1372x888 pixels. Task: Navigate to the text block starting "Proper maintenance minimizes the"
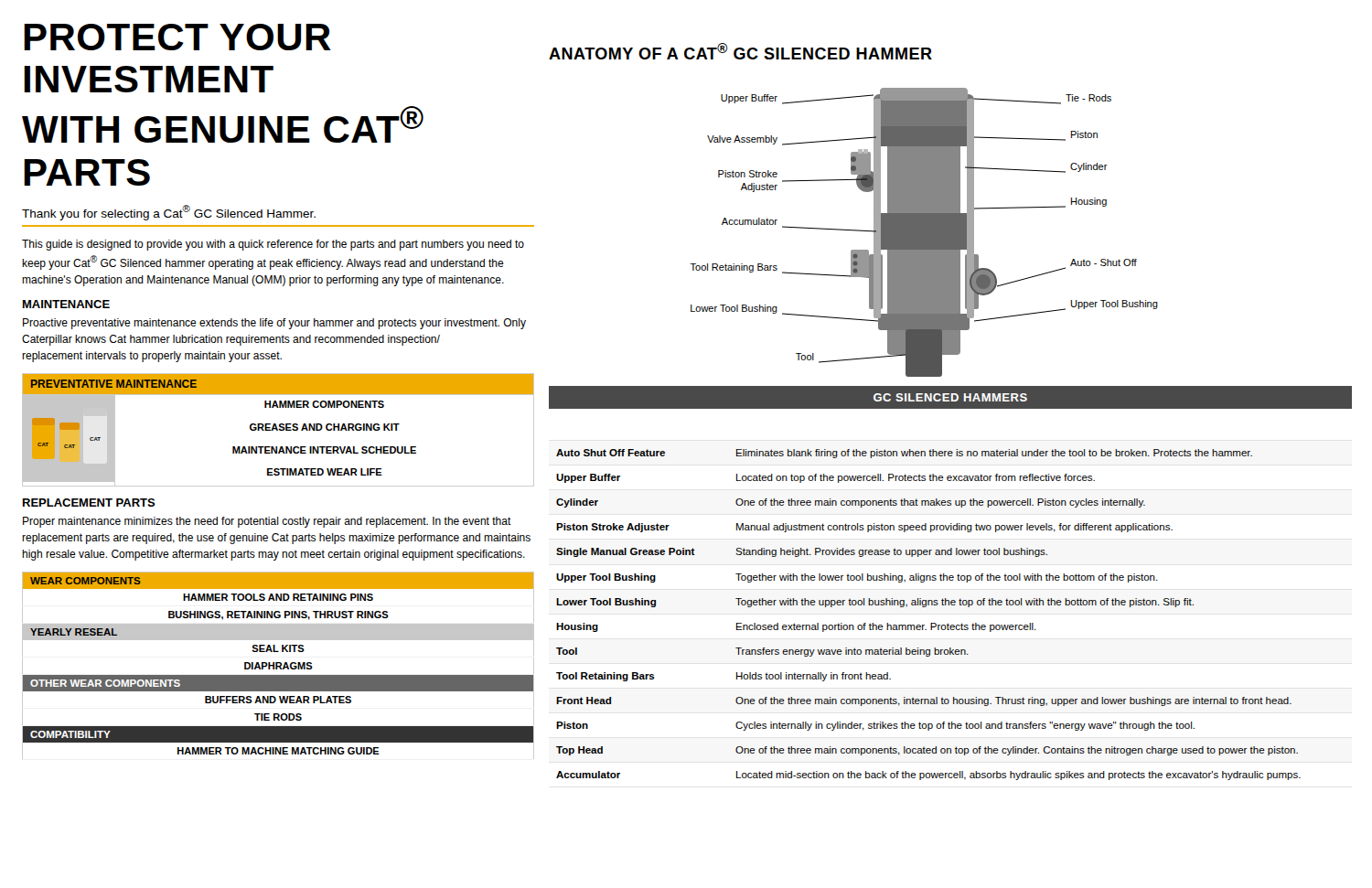point(278,538)
